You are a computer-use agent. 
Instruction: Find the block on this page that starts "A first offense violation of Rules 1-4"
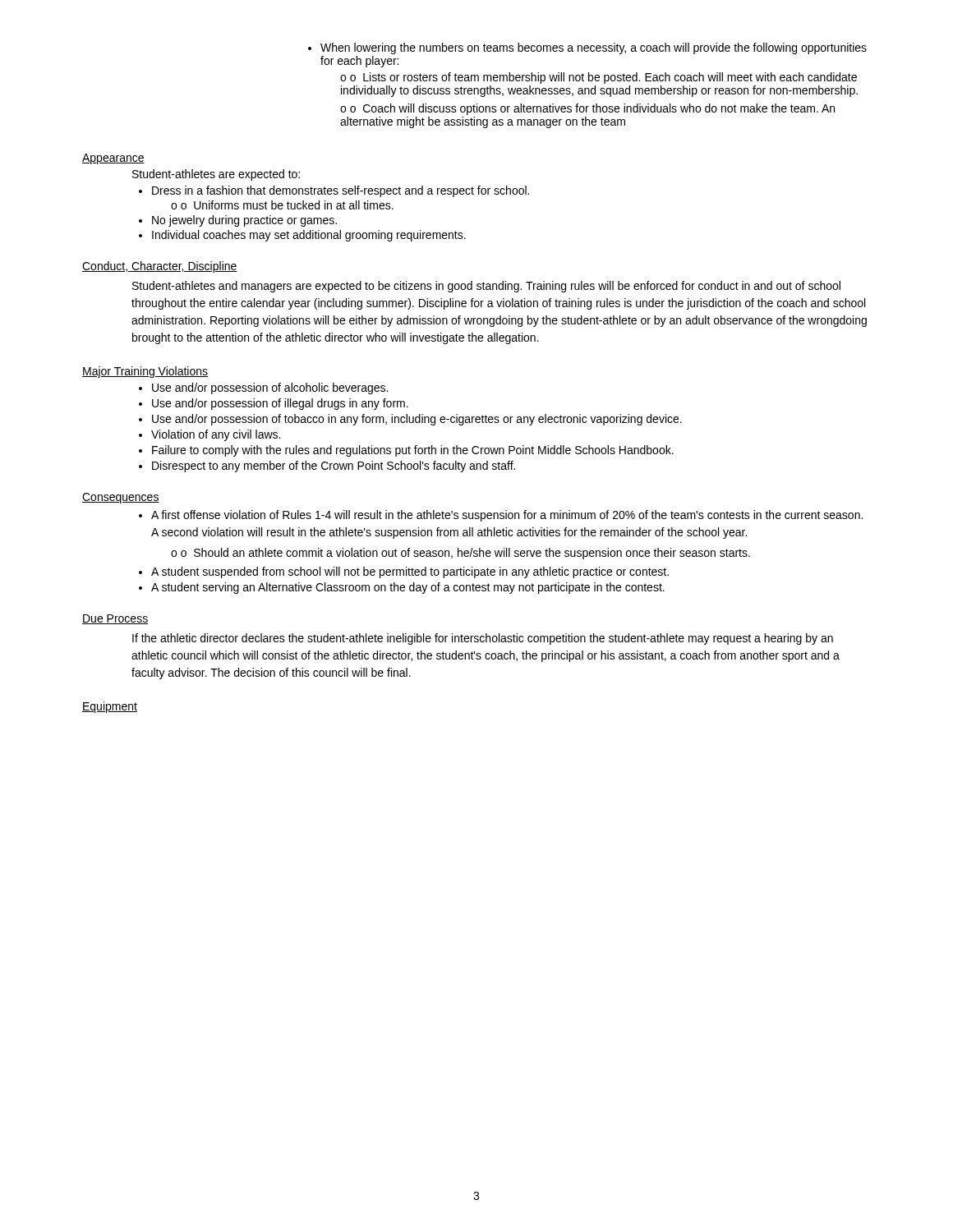501,534
